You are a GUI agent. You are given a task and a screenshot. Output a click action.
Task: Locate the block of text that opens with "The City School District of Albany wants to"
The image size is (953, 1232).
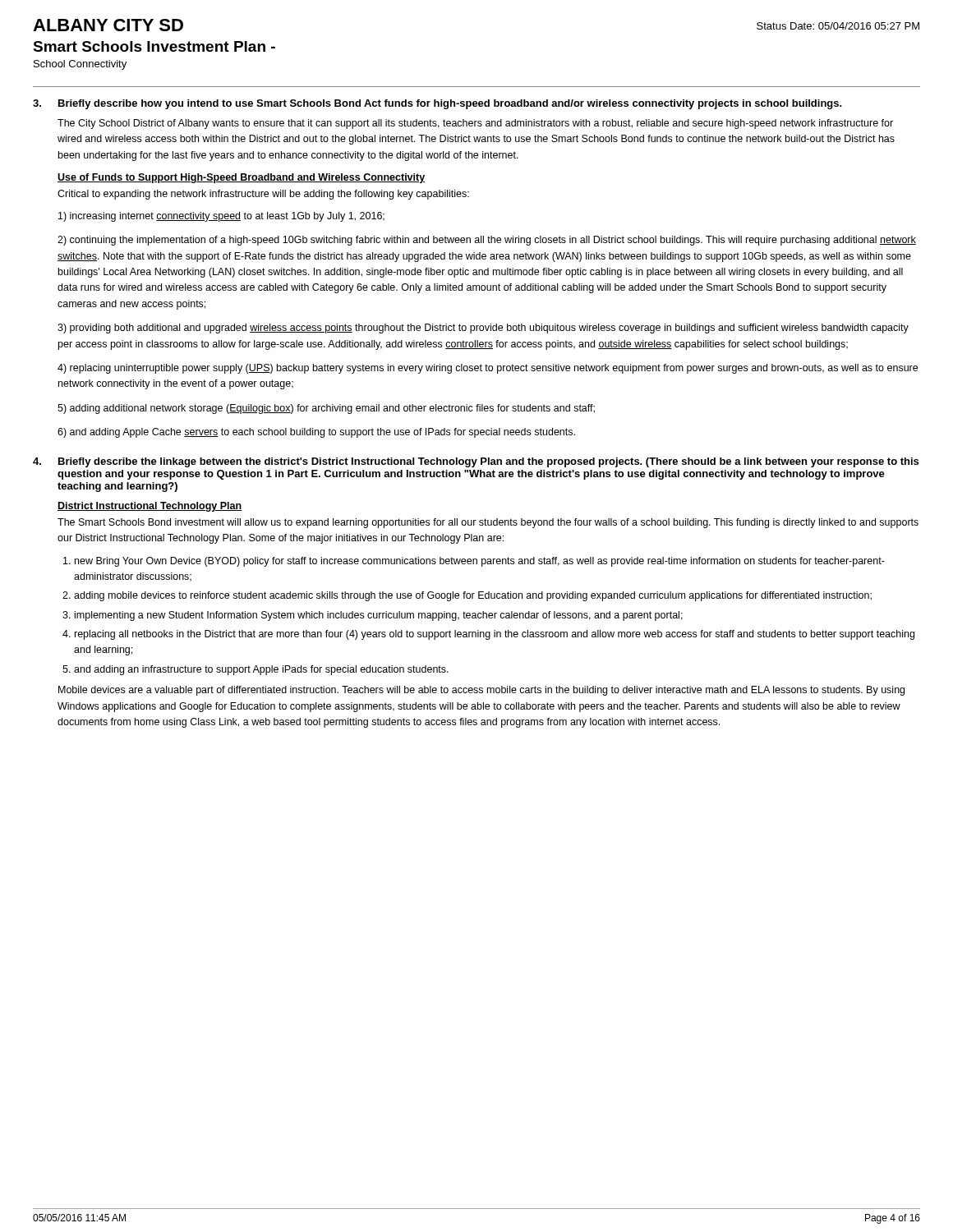click(x=489, y=140)
